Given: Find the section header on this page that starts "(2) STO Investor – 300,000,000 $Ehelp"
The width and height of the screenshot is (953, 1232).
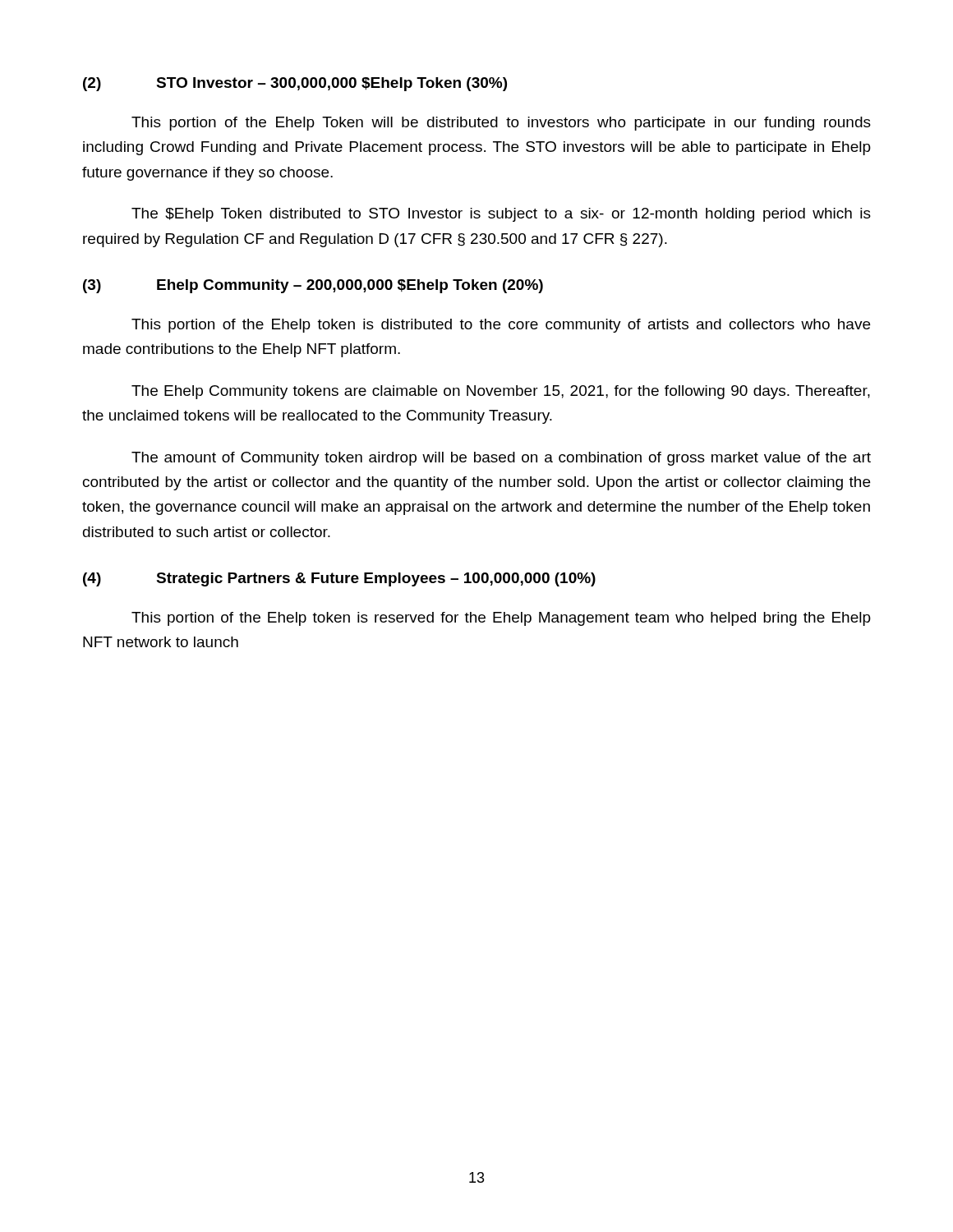Looking at the screenshot, I should [x=295, y=83].
